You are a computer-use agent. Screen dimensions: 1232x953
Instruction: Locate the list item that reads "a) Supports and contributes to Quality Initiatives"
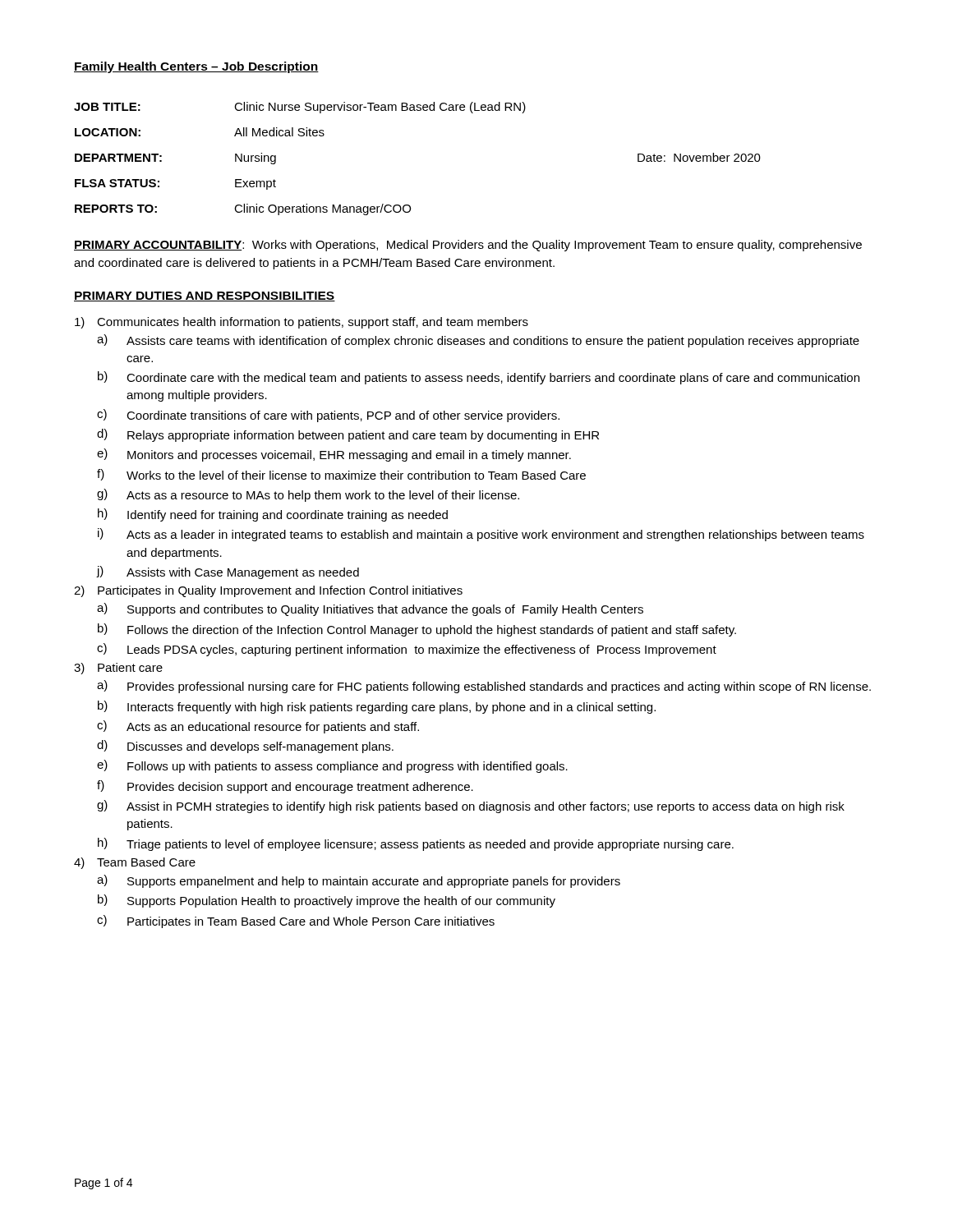tap(370, 609)
